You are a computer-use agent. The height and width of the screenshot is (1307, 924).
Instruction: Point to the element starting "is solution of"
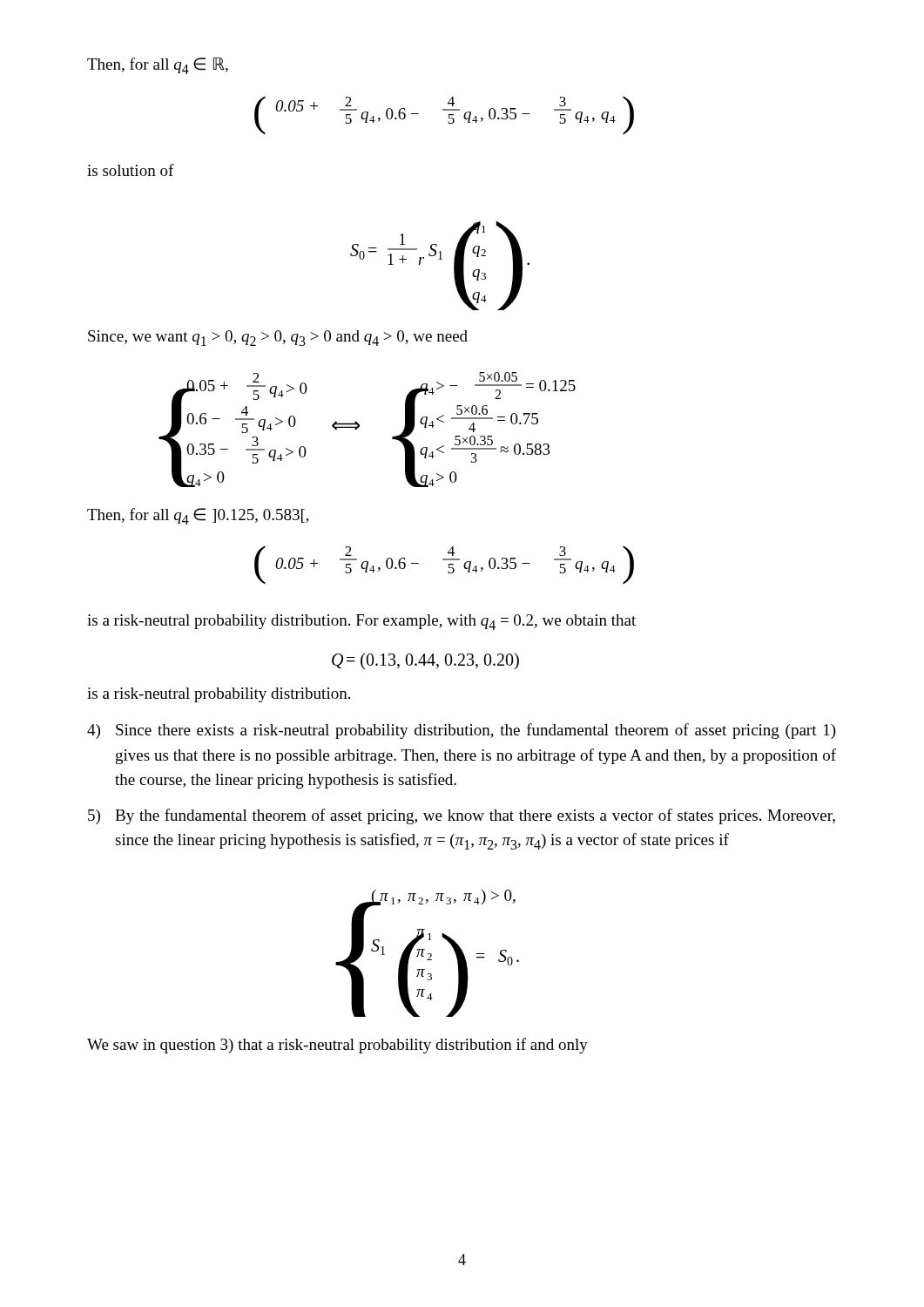coord(130,170)
